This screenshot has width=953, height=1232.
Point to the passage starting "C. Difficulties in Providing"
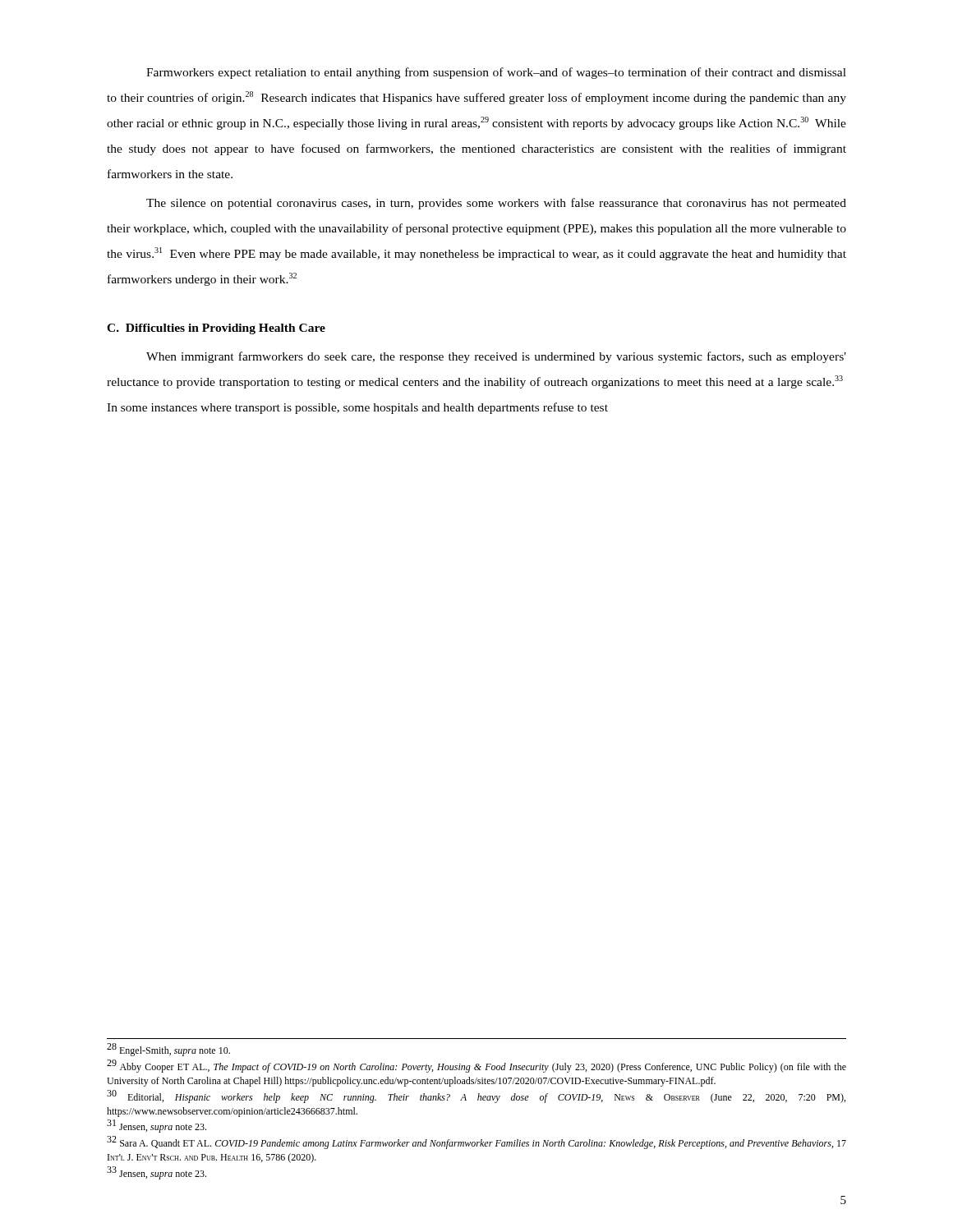pos(216,327)
